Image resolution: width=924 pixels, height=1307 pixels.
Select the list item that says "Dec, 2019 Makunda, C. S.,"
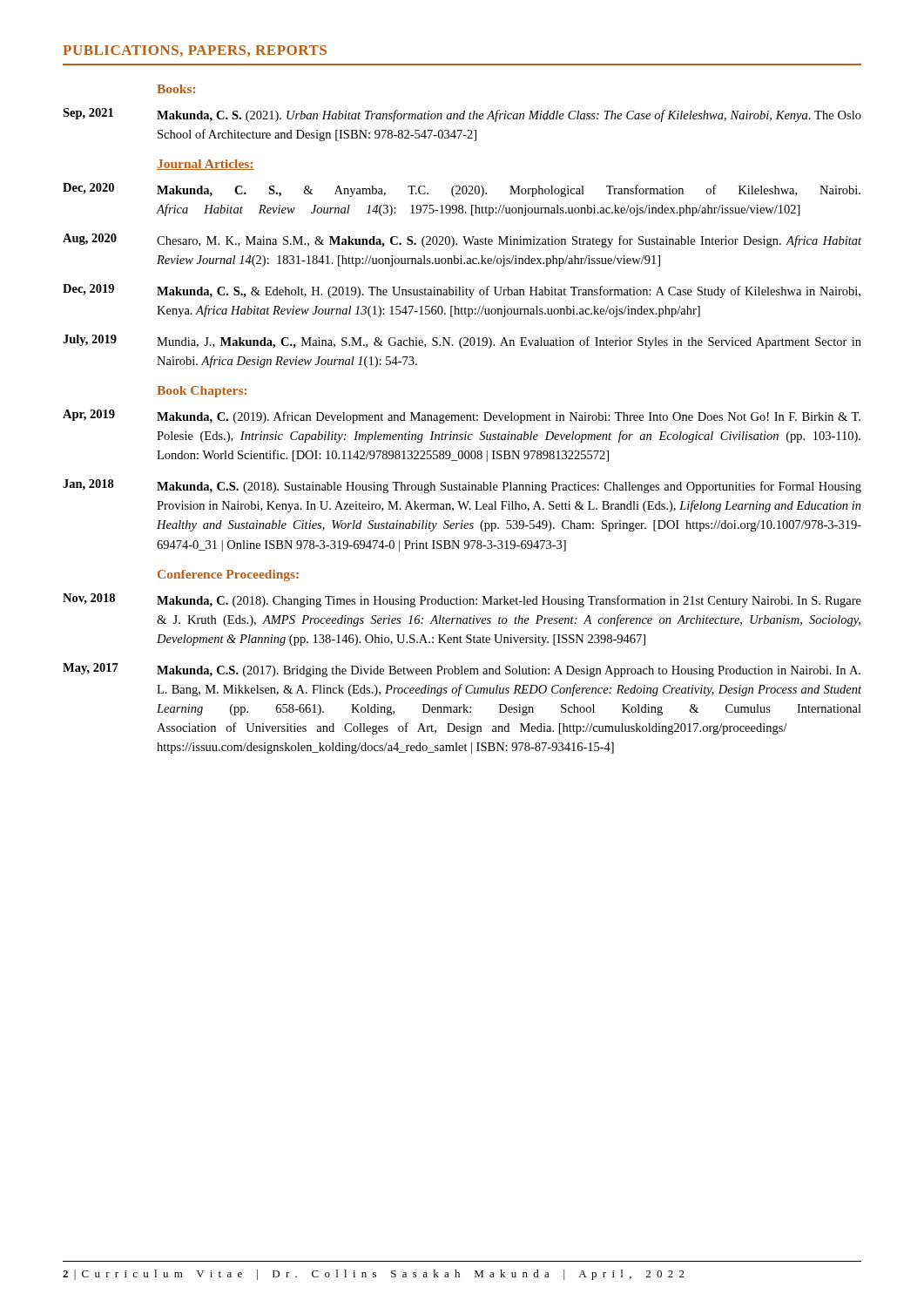(462, 301)
